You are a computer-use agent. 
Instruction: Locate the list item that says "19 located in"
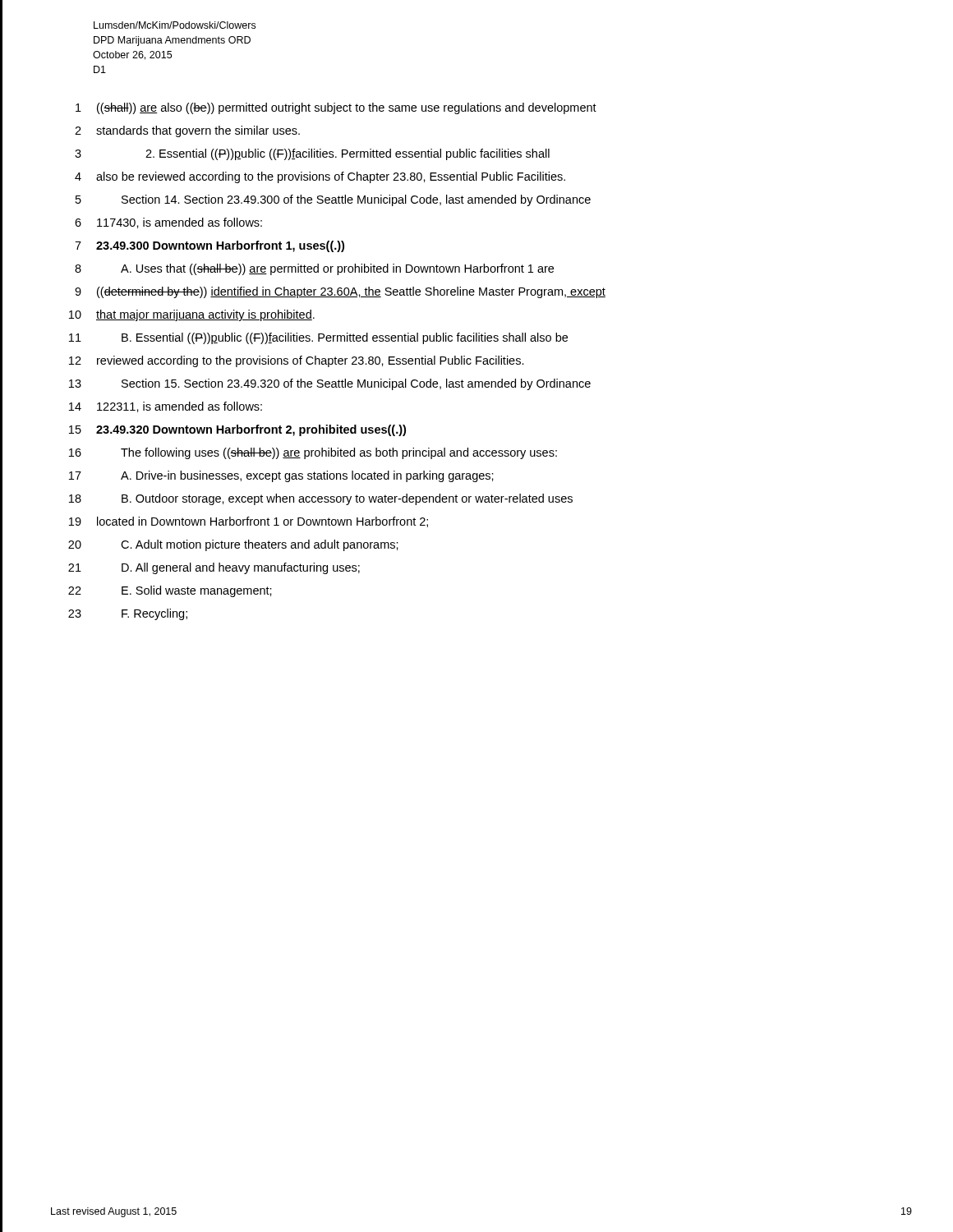pyautogui.click(x=249, y=522)
